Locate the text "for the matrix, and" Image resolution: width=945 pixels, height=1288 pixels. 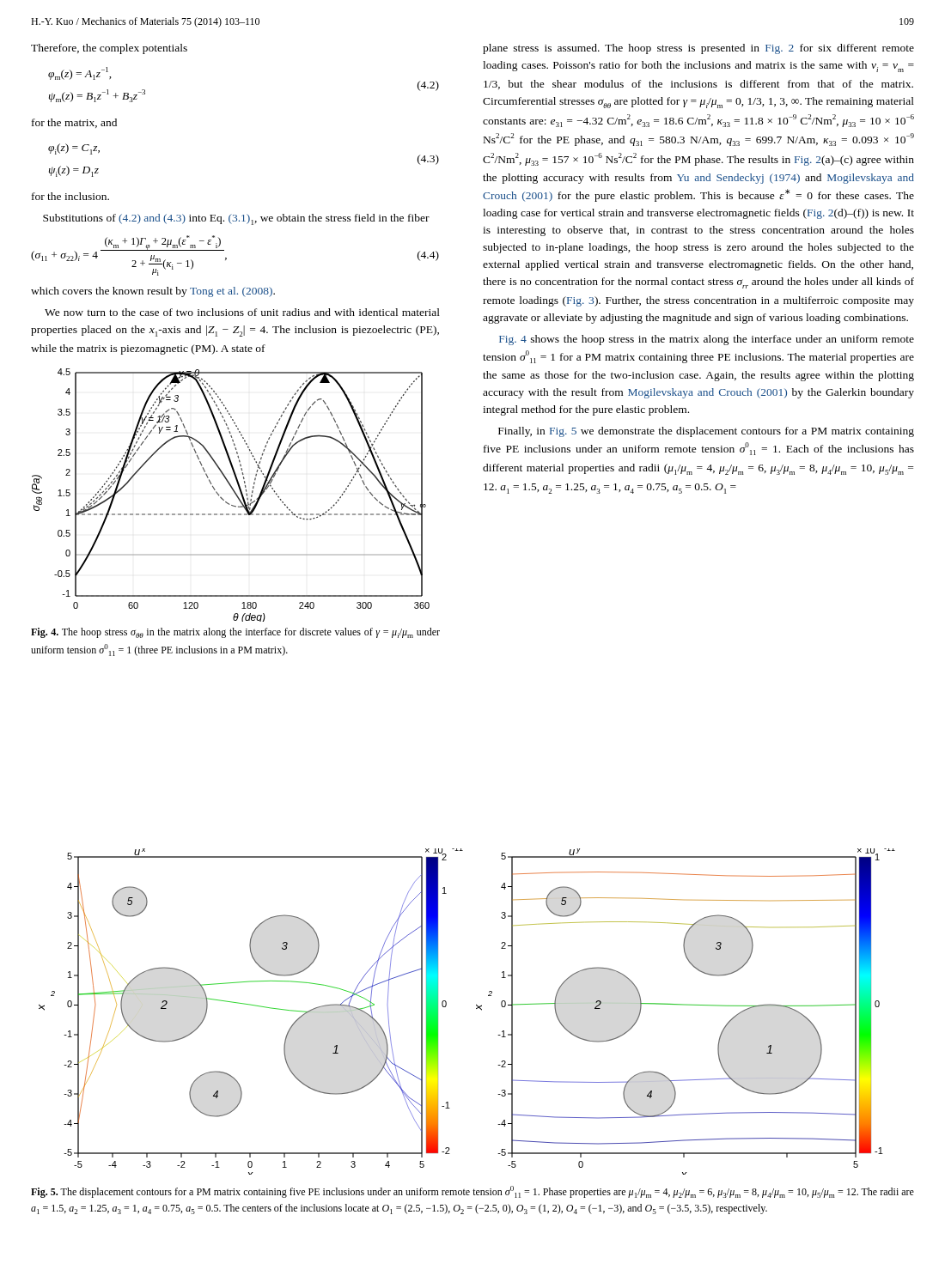coord(74,122)
